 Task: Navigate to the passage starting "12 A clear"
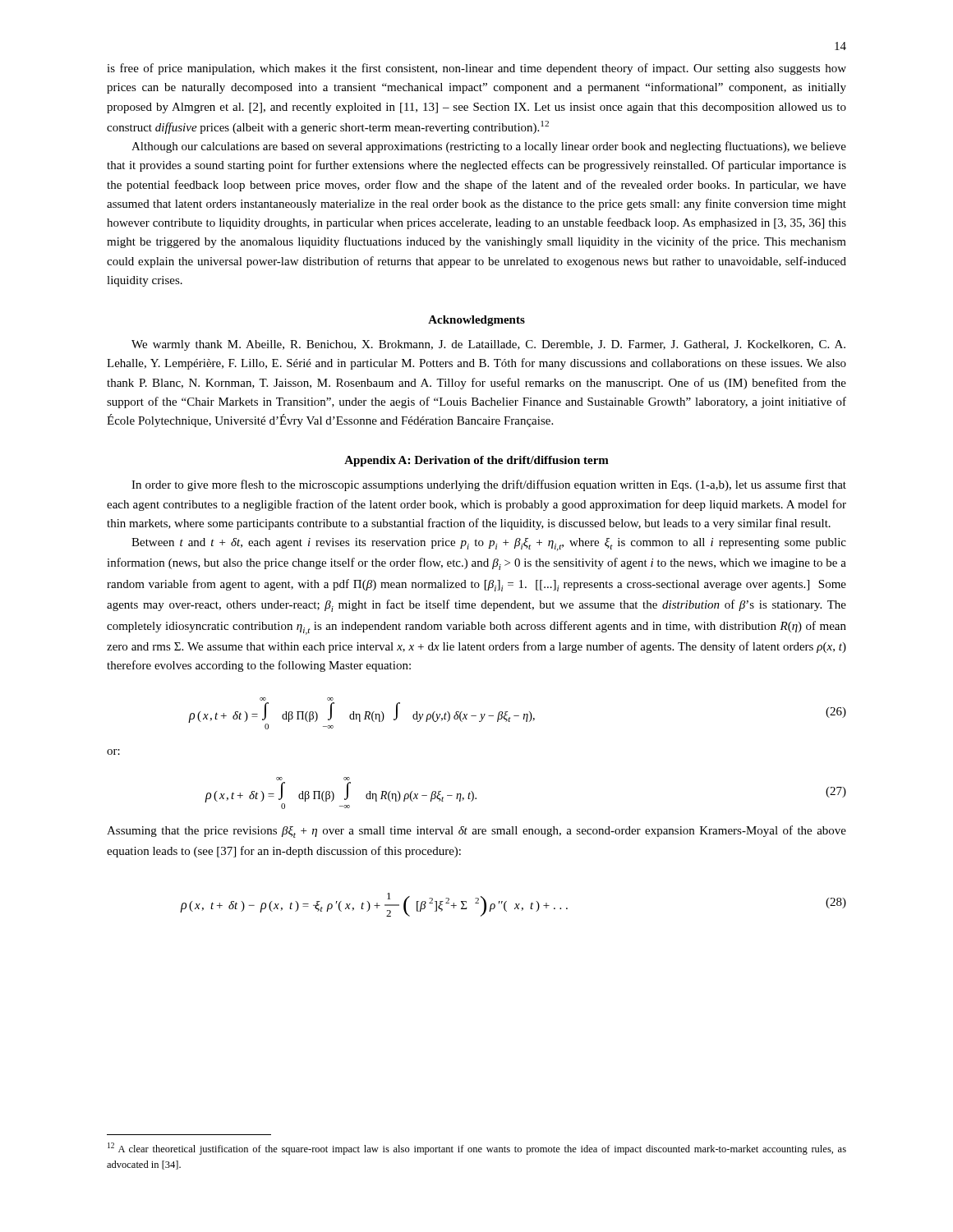(476, 1156)
